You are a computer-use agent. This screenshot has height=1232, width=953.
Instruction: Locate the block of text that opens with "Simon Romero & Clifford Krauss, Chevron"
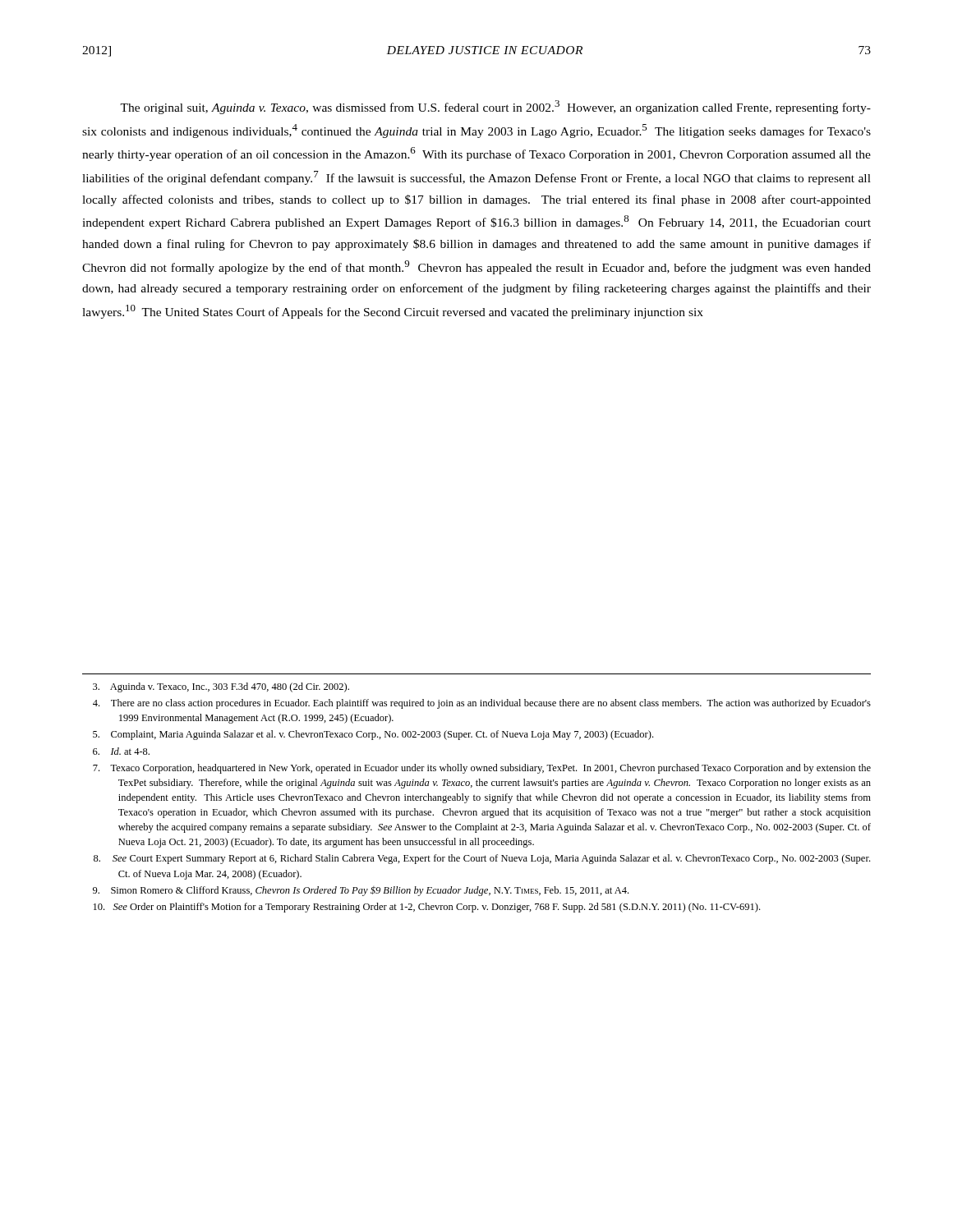tap(356, 890)
